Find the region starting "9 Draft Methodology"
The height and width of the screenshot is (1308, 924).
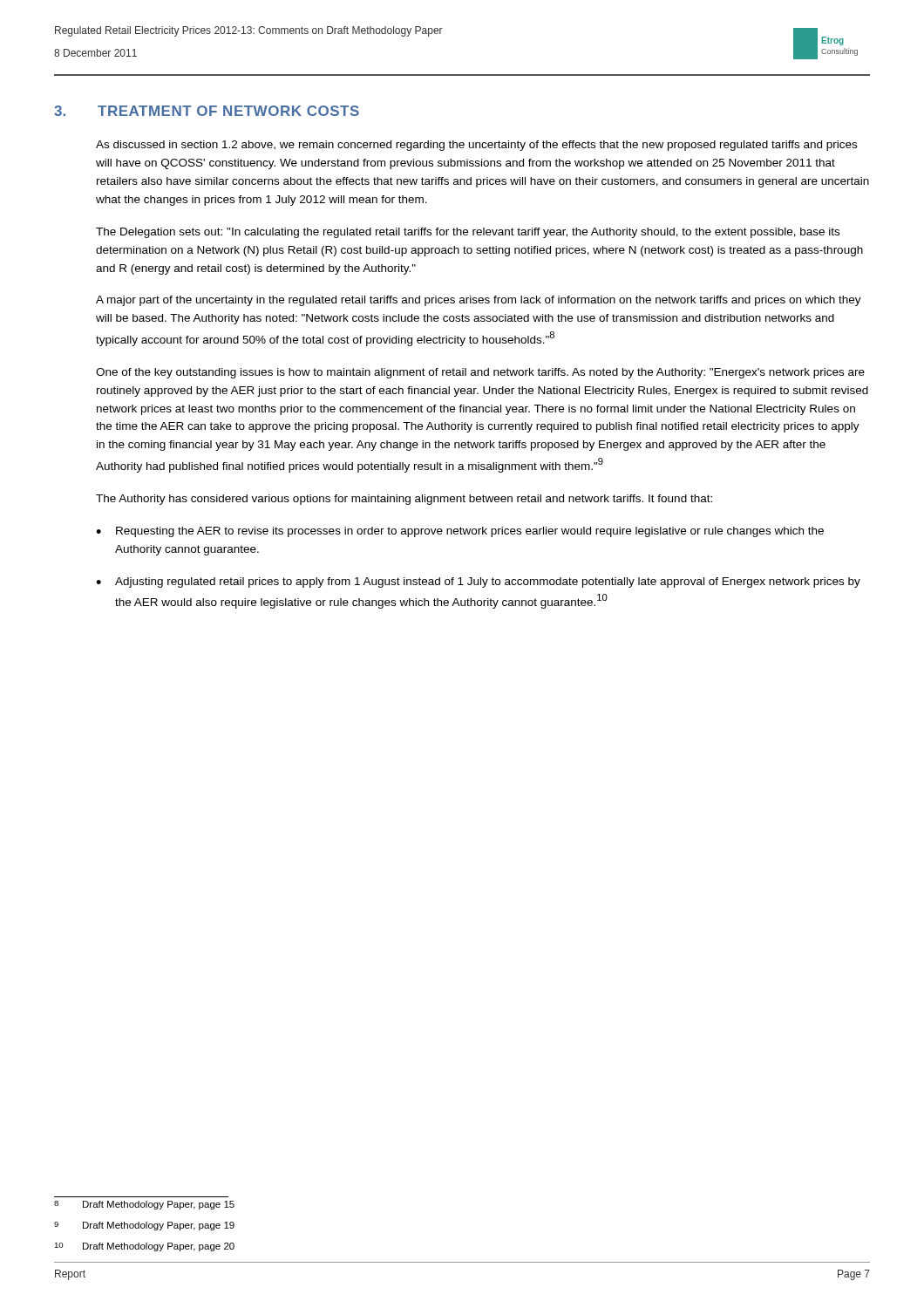point(144,1227)
